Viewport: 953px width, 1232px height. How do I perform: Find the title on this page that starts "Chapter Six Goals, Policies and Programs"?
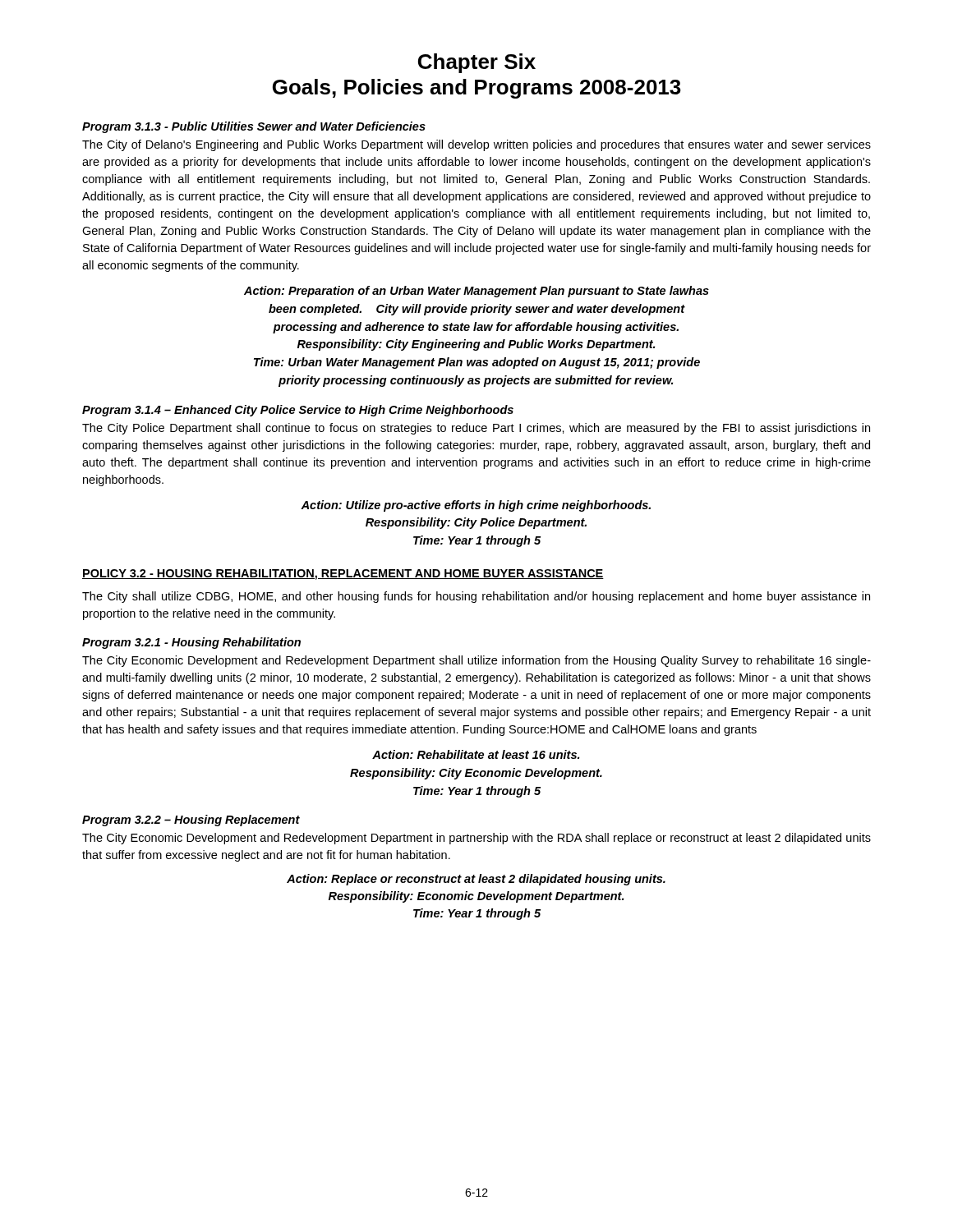point(476,75)
